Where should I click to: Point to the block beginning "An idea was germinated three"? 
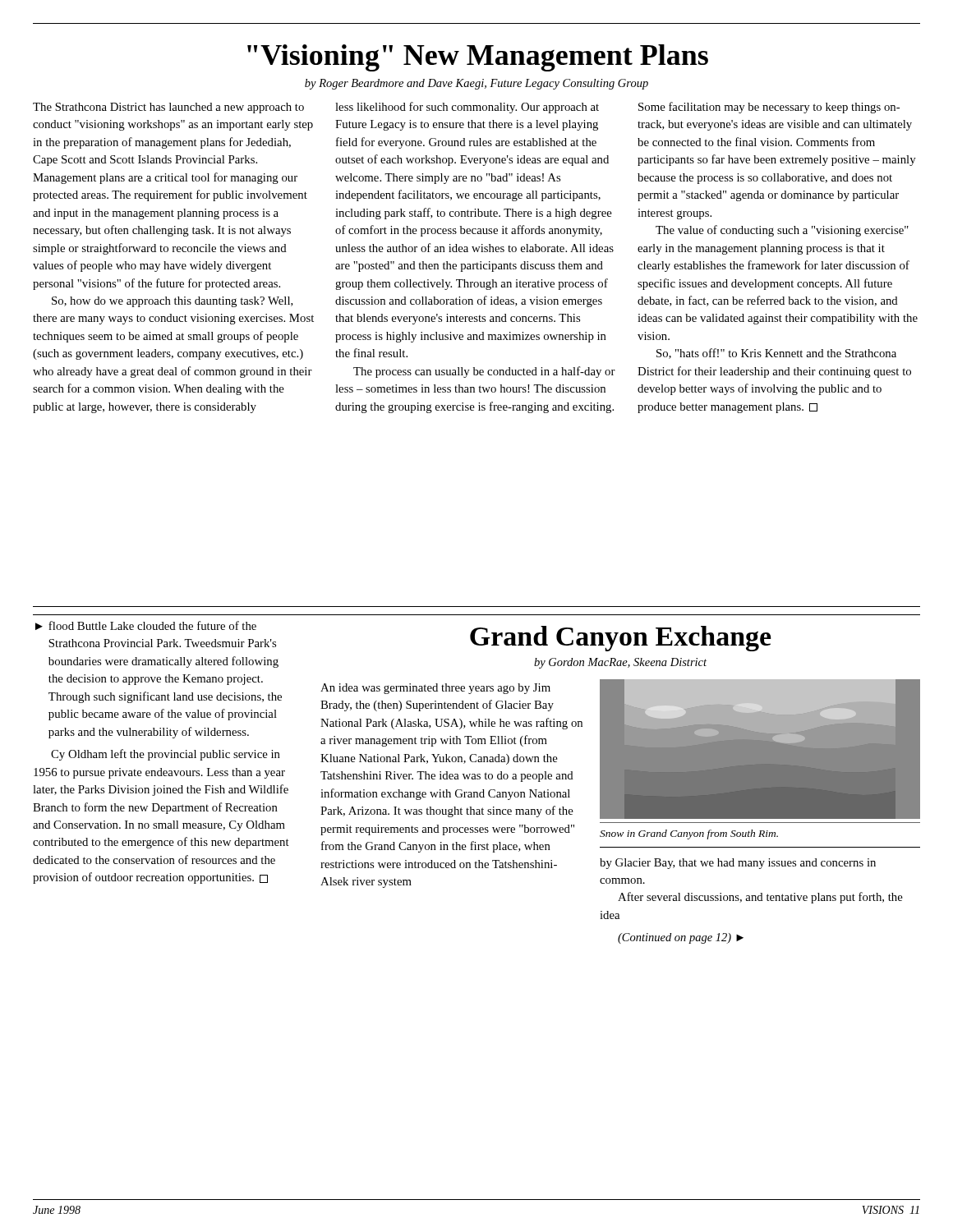click(452, 785)
